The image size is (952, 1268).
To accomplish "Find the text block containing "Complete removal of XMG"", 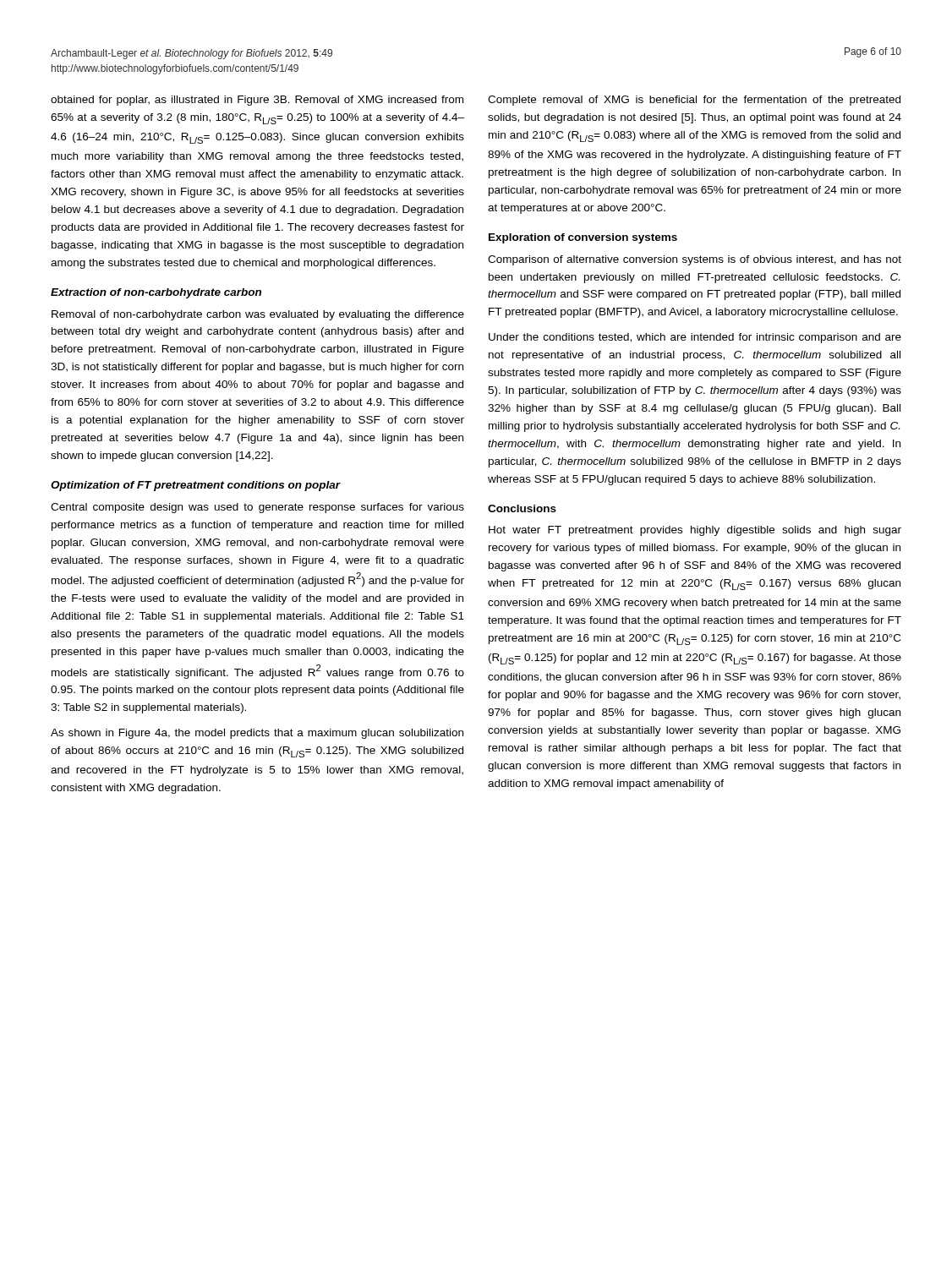I will [x=695, y=154].
